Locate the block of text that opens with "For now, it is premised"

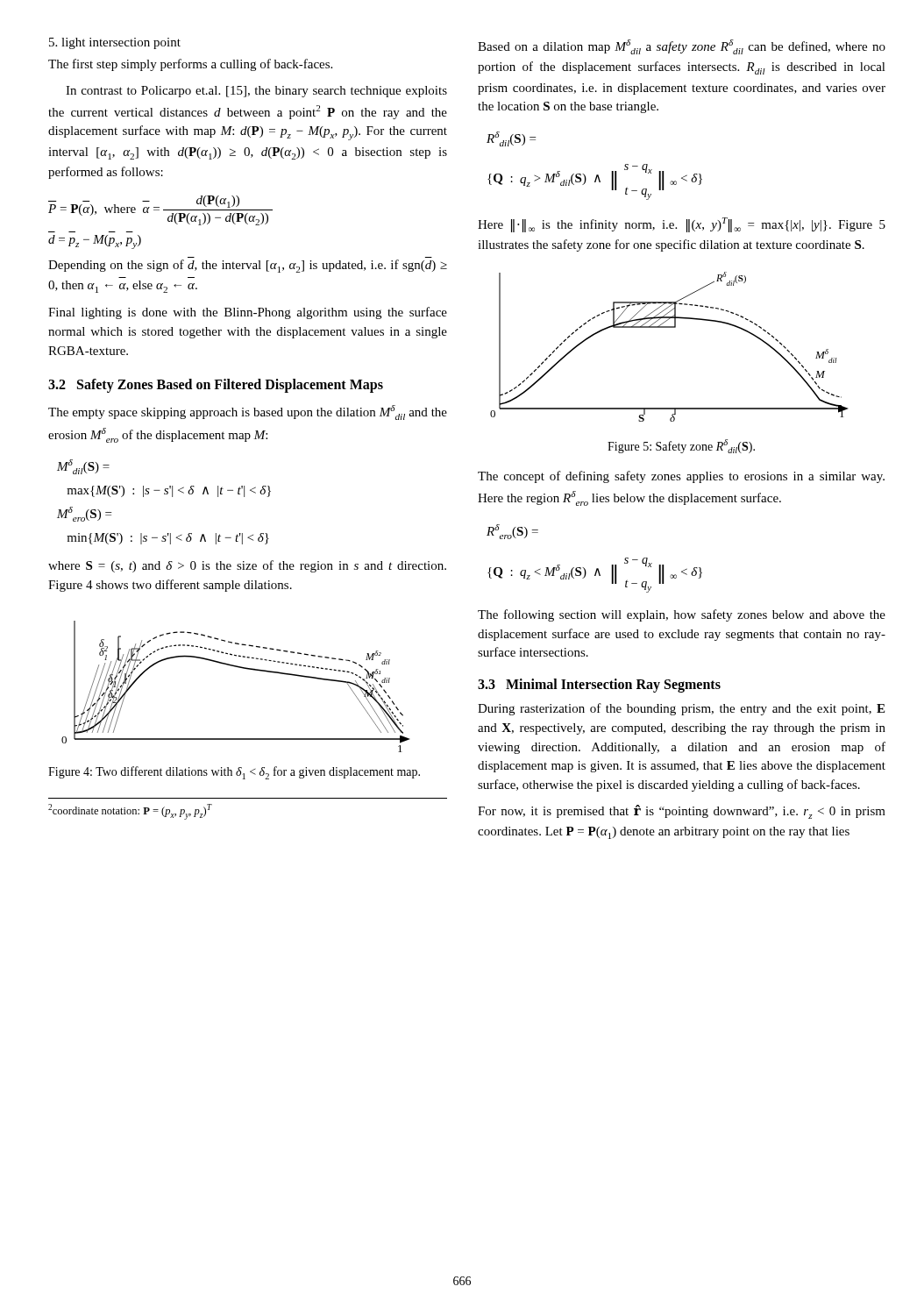(x=682, y=822)
